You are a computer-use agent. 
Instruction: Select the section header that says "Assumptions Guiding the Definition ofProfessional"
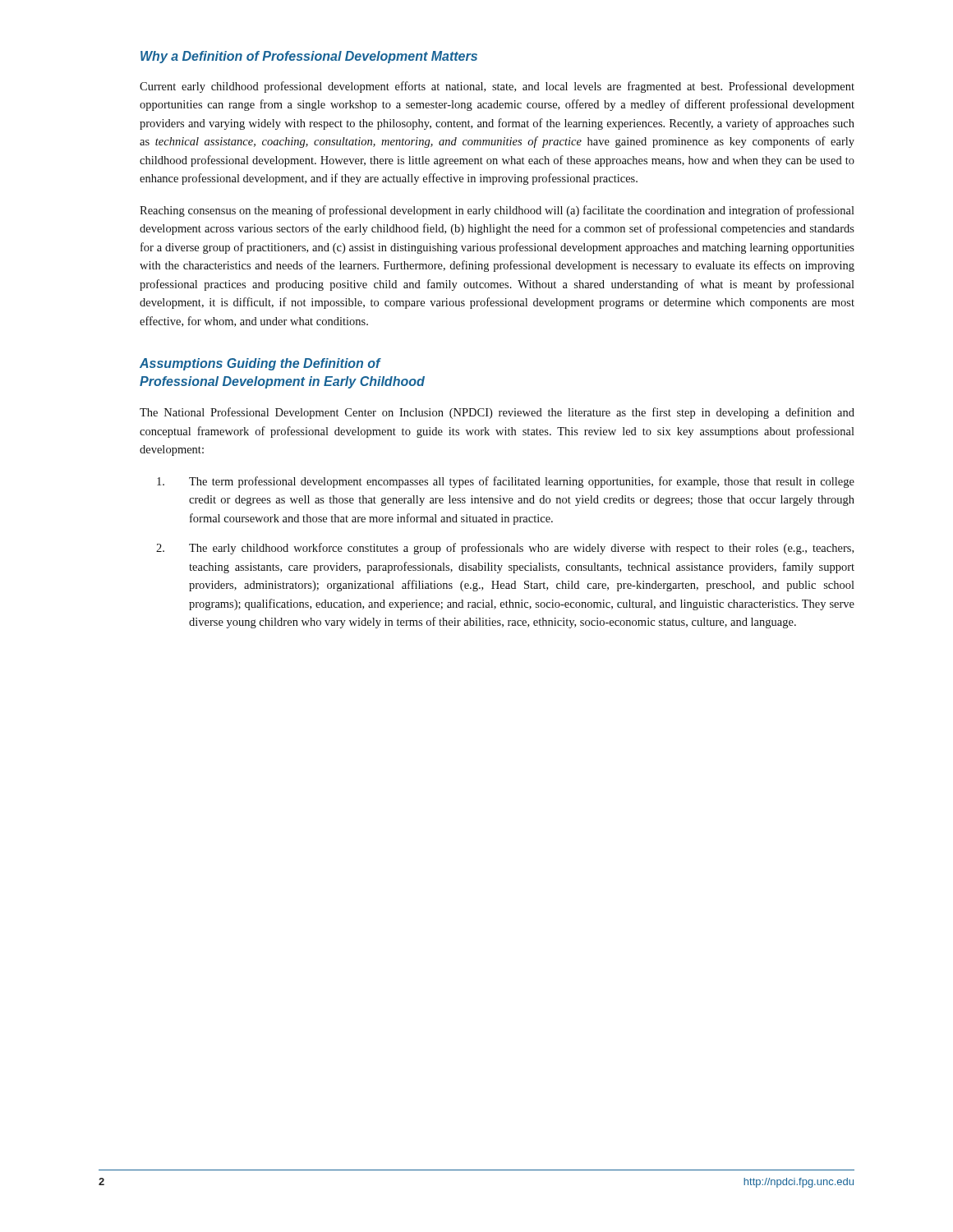260,364
